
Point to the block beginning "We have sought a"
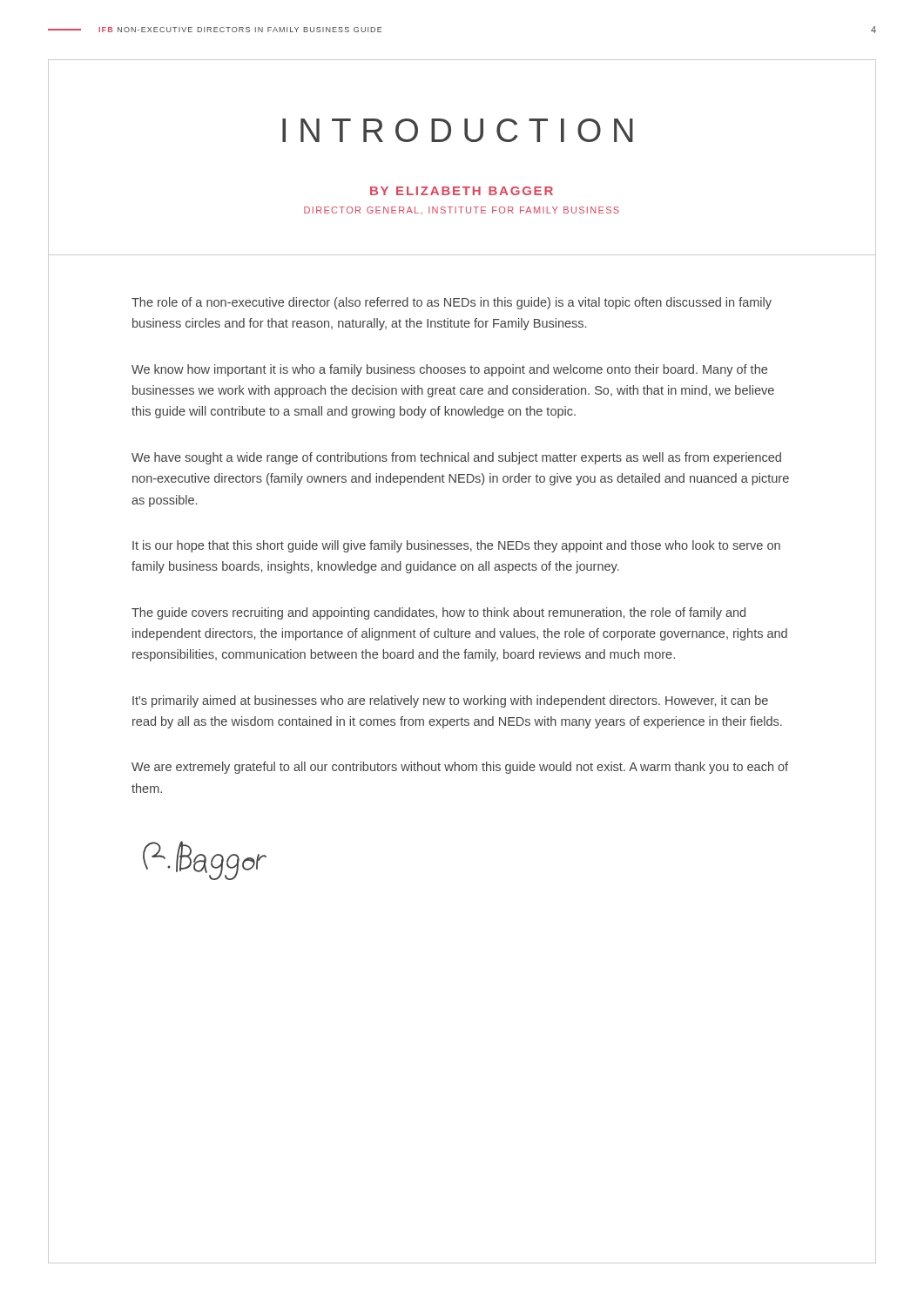pyautogui.click(x=462, y=479)
